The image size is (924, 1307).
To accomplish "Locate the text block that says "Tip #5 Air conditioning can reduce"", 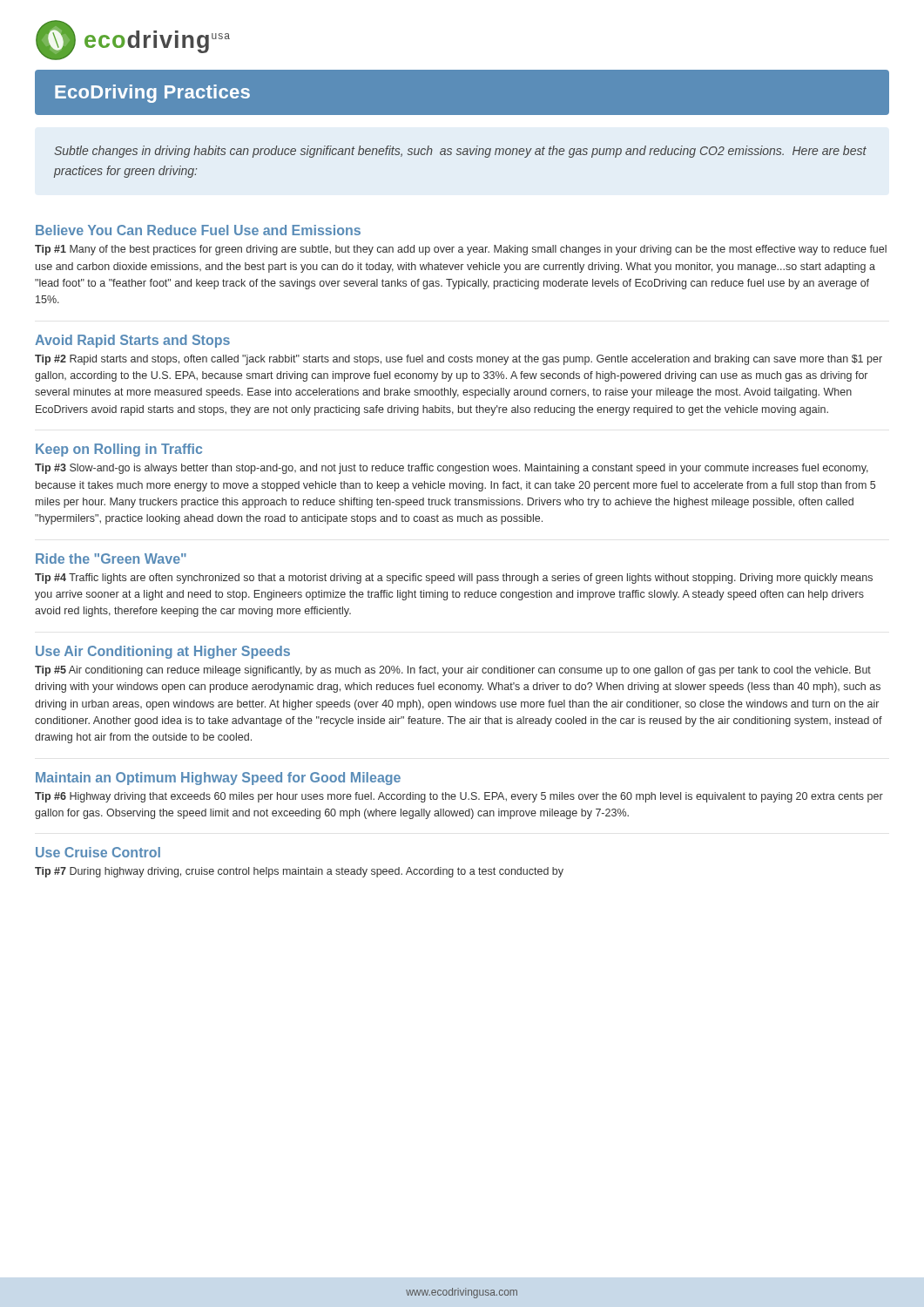I will coord(458,704).
